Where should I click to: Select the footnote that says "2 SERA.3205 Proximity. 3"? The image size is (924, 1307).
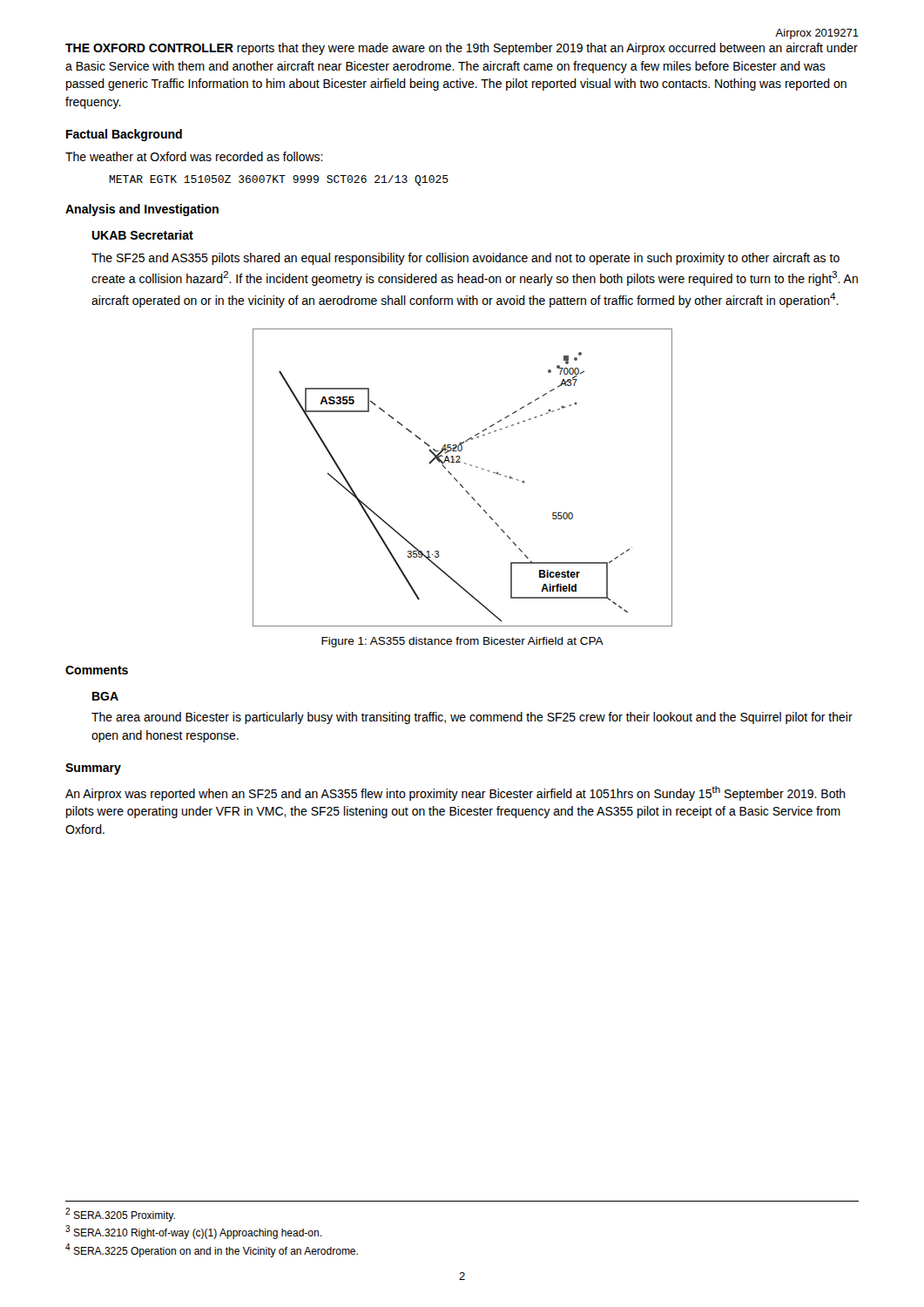[x=120, y=1215]
